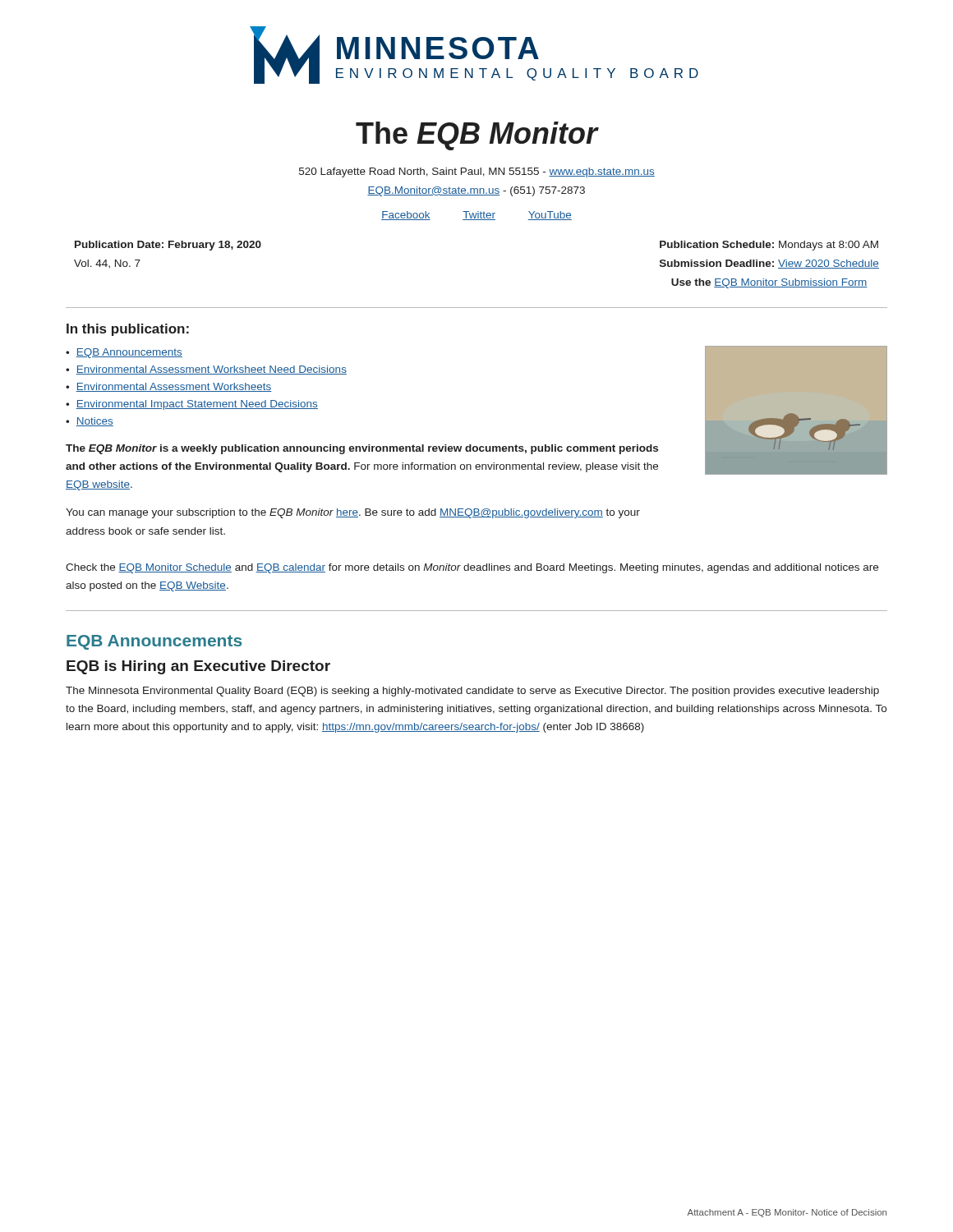Point to the element starting "EQB Announcements"
953x1232 pixels.
[154, 640]
